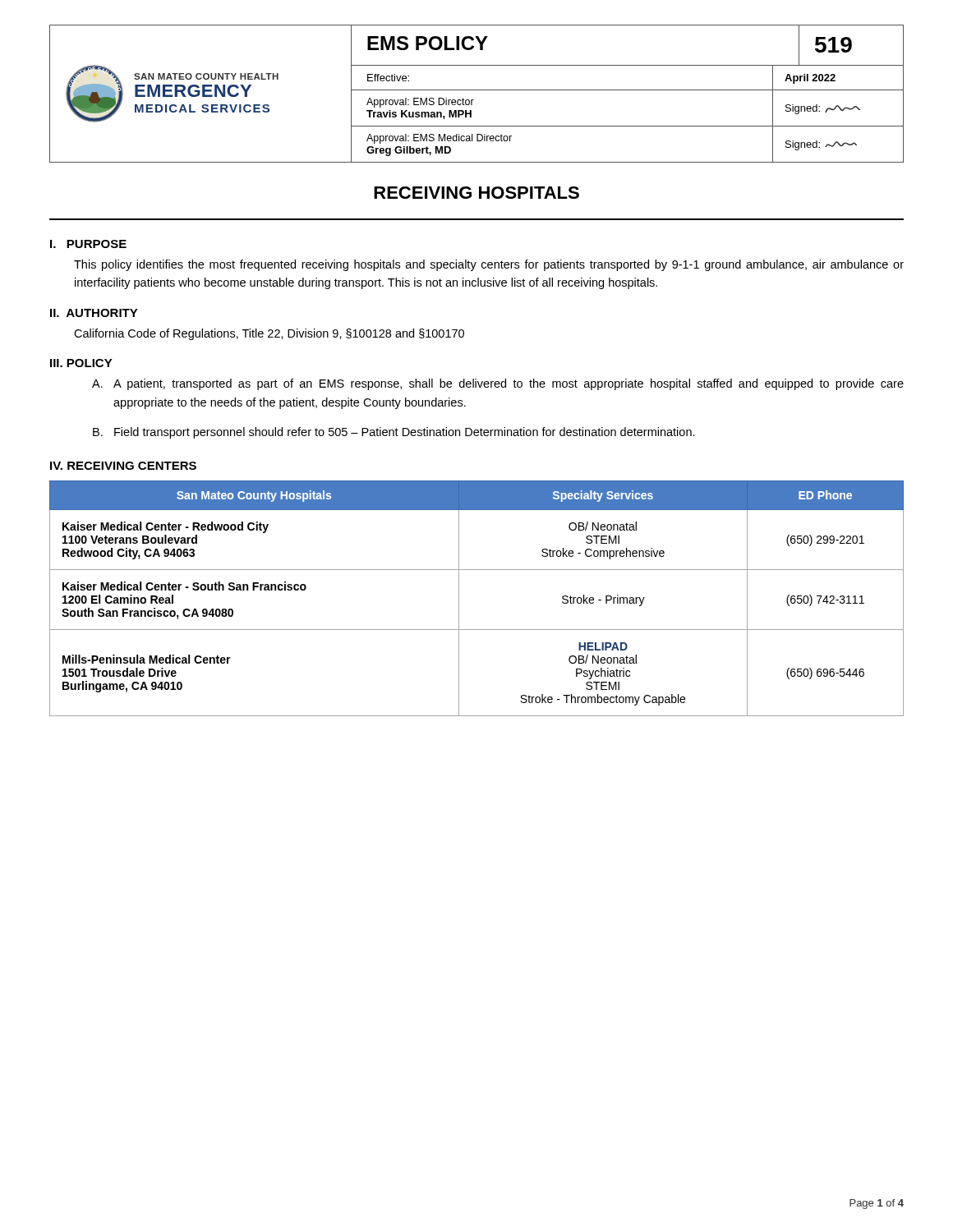Find the block on this page that starts "A. A patient, transported"
This screenshot has width=953, height=1232.
(x=498, y=393)
